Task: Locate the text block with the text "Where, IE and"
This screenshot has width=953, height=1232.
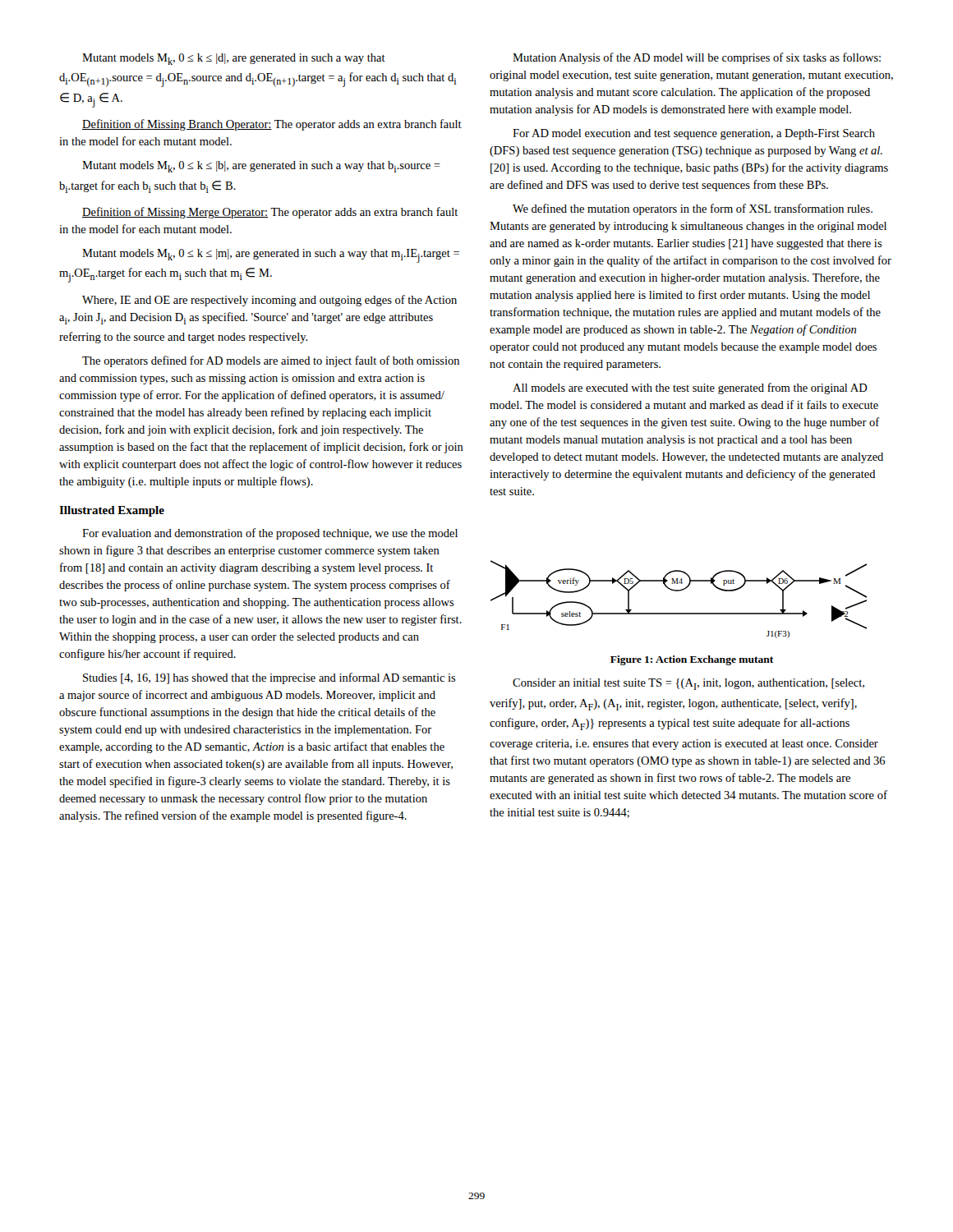Action: [261, 319]
